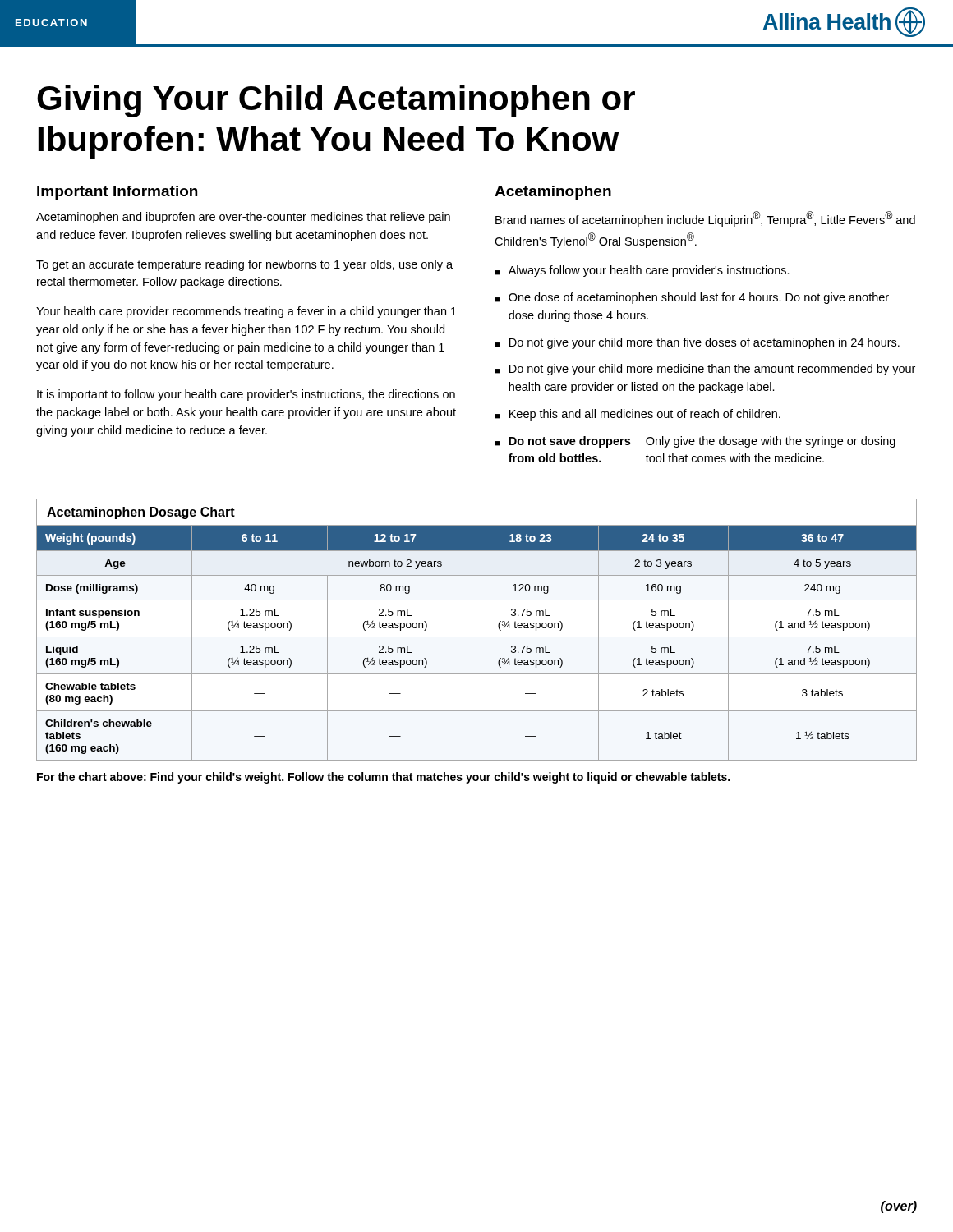Image resolution: width=953 pixels, height=1232 pixels.
Task: Select the element starting "For the chart"
Action: click(383, 777)
